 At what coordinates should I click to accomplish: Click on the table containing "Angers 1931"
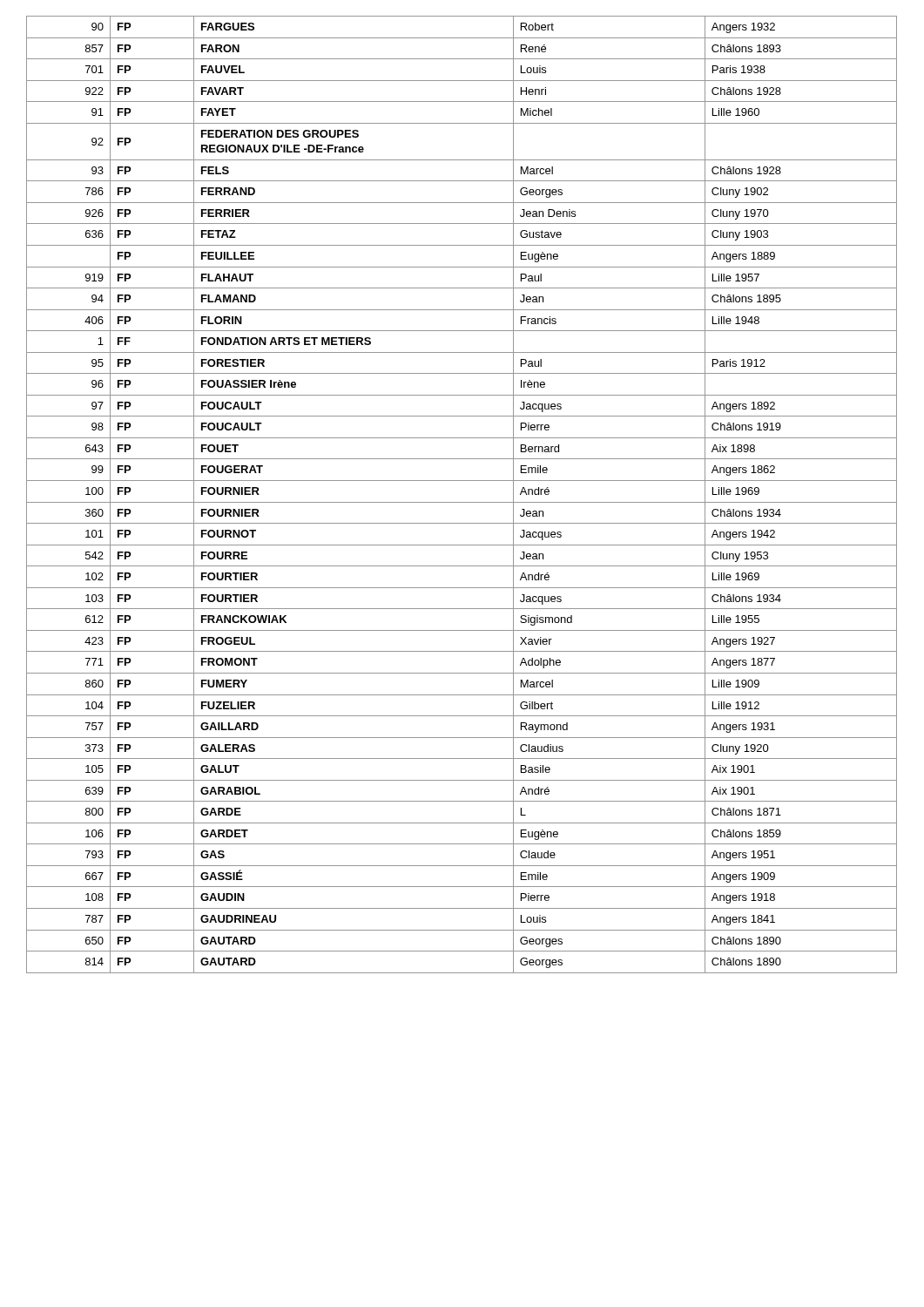coord(462,494)
